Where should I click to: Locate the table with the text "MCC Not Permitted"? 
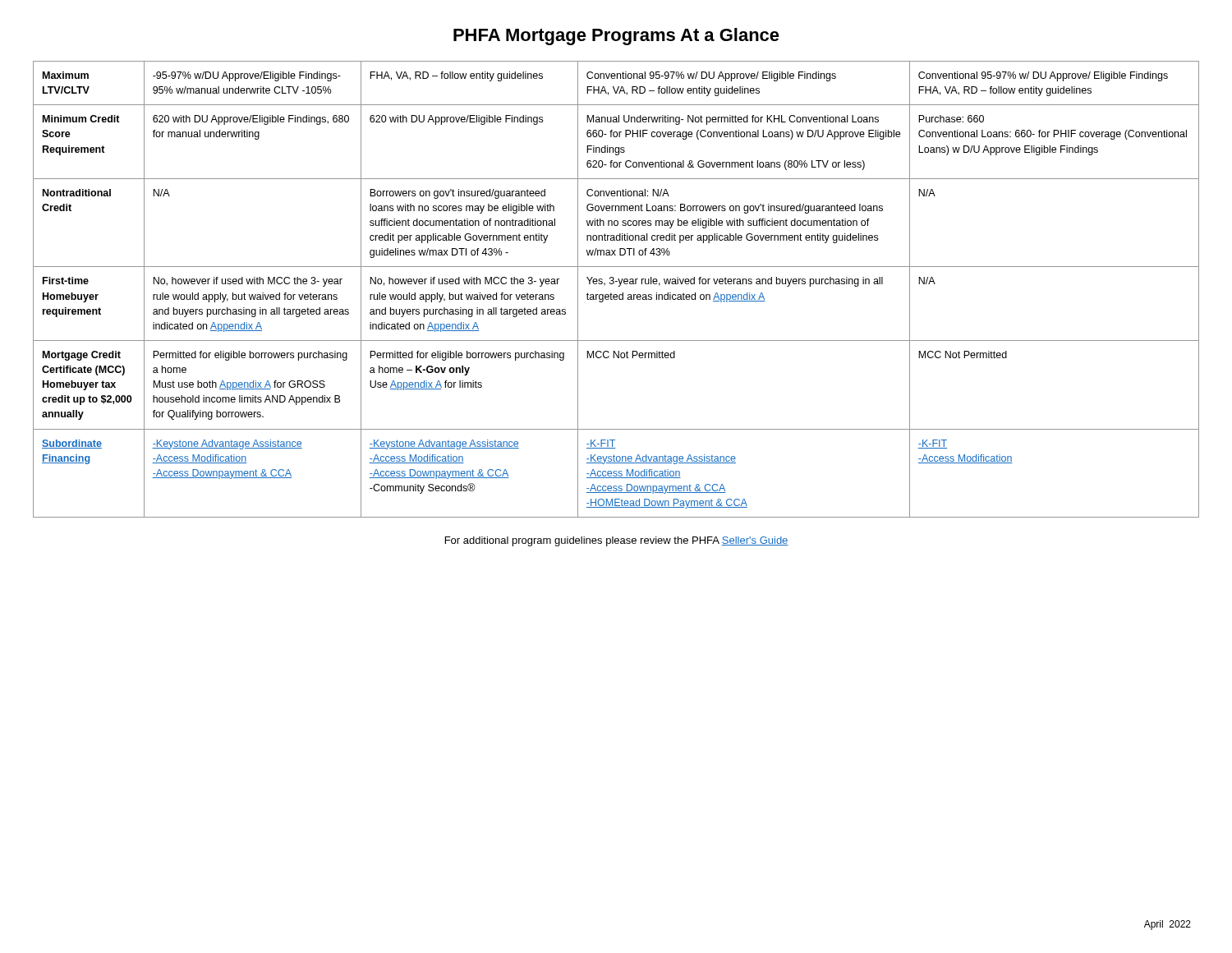click(616, 289)
